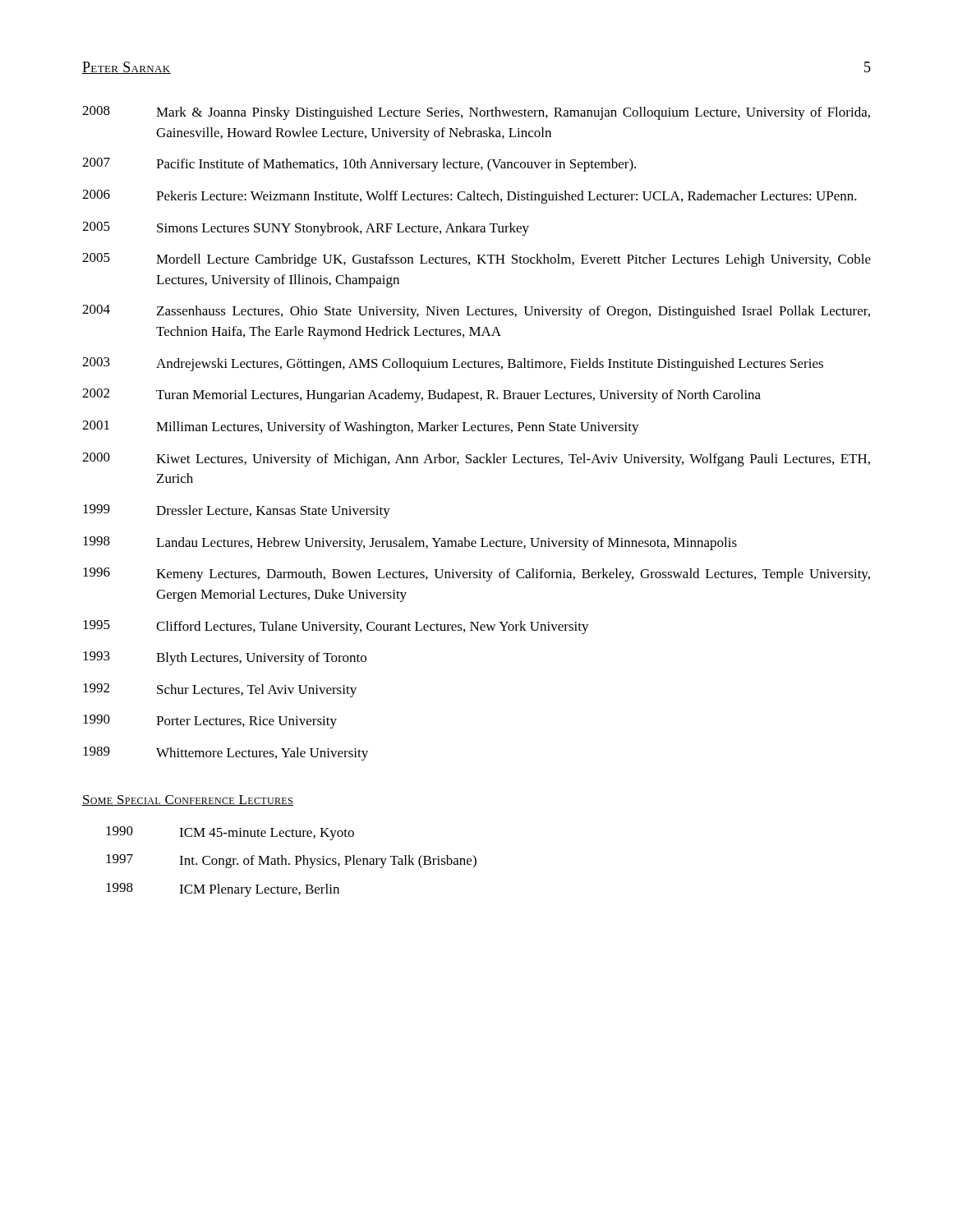Point to the element starting "2002 Turan Memorial Lectures, Hungarian Academy,"

tap(476, 396)
